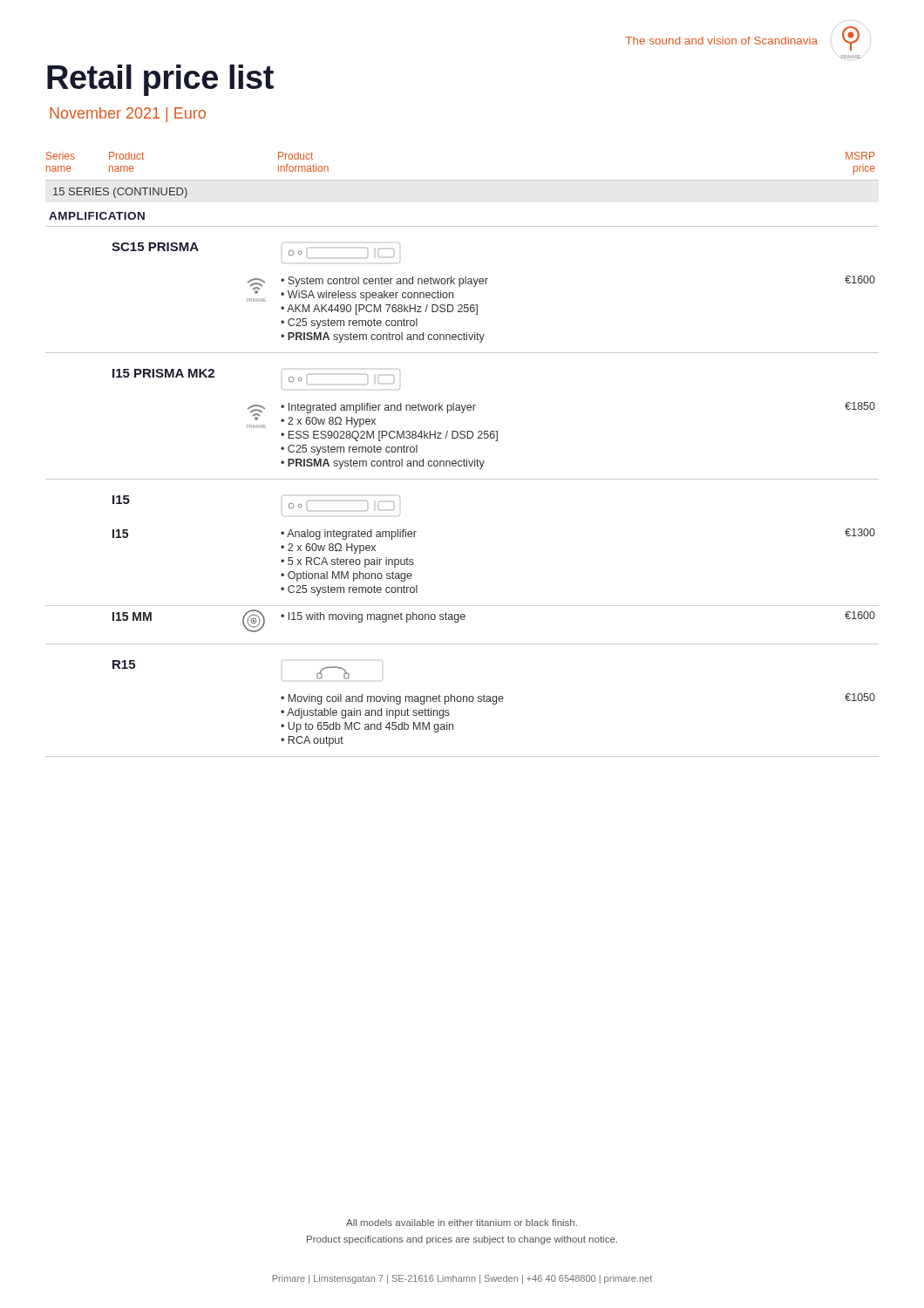Click the passage that begins "All models available in either titanium"

pos(462,1231)
